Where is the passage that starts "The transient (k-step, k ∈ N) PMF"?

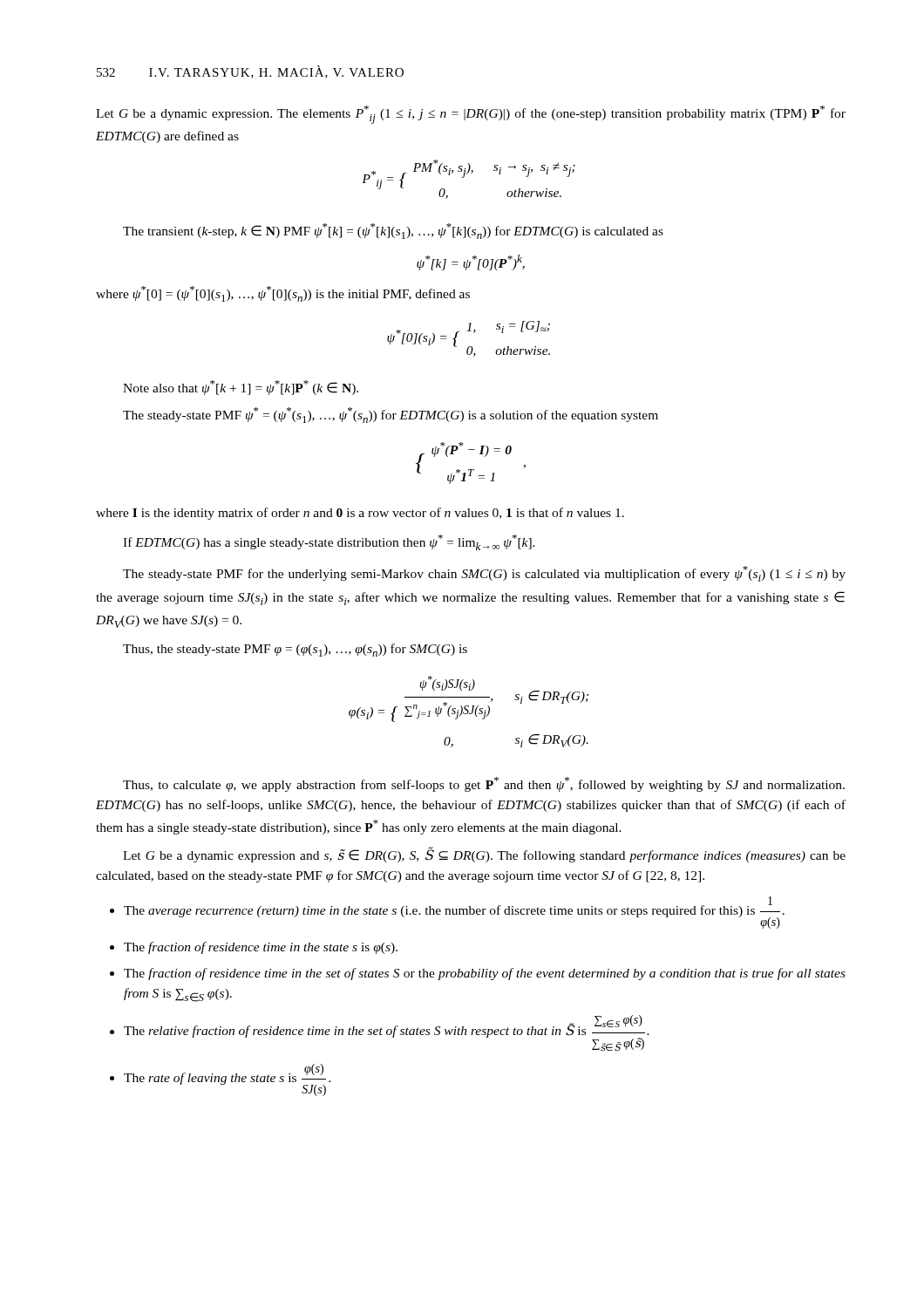471,230
